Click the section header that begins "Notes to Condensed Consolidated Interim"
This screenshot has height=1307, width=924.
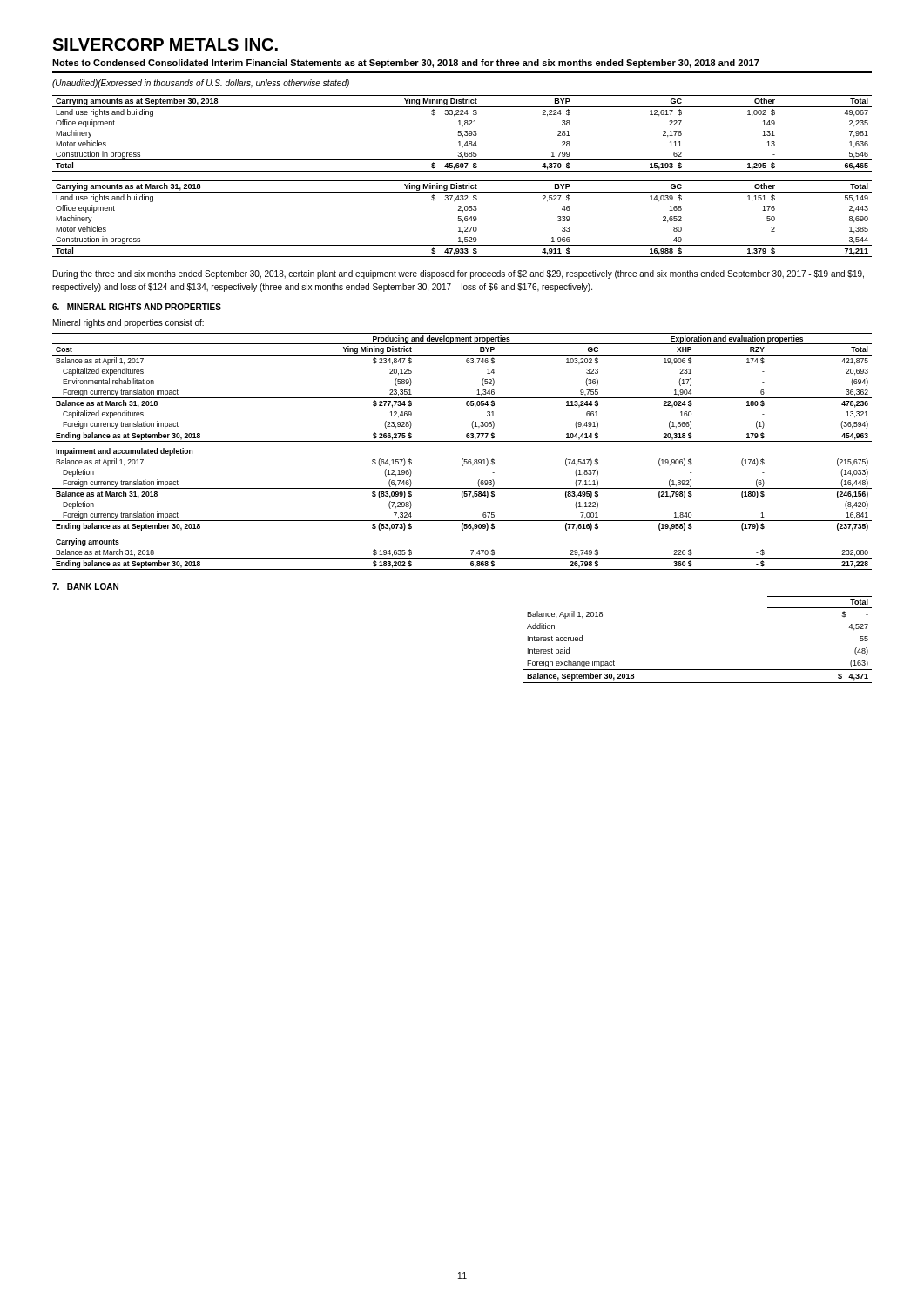click(406, 63)
